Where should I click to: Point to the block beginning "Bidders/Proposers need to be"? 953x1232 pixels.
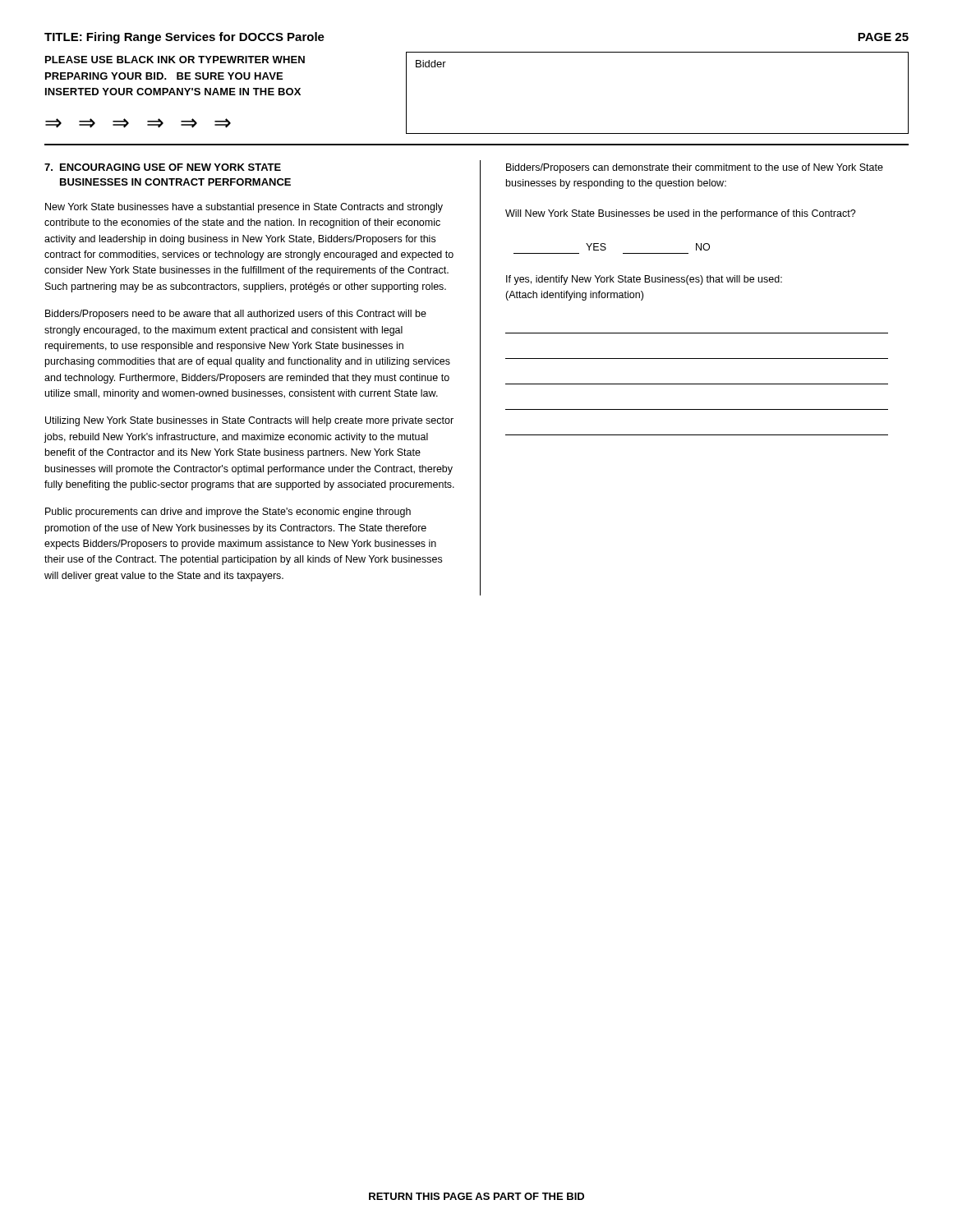point(247,354)
